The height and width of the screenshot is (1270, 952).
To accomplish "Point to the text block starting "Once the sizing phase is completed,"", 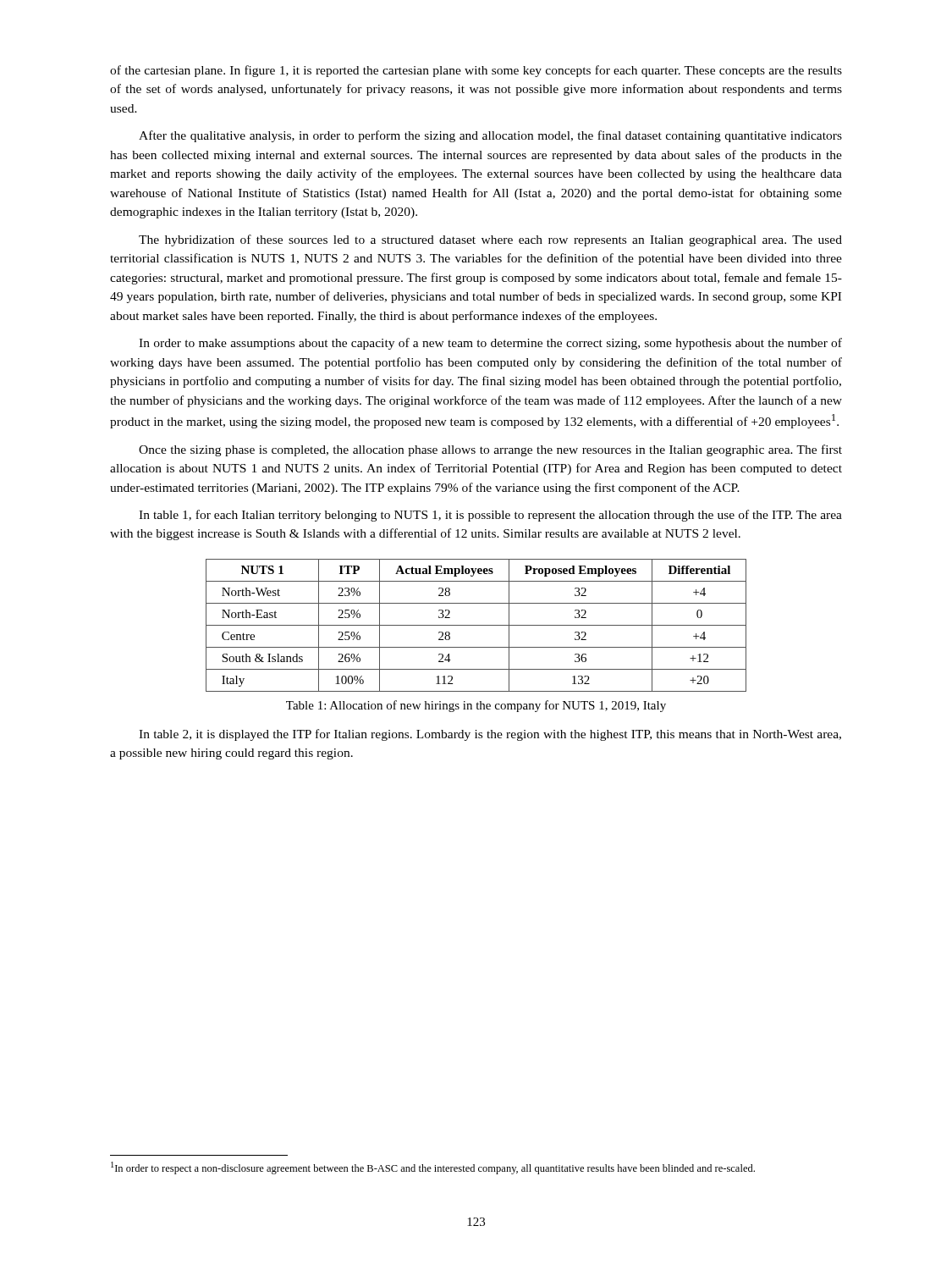I will coord(476,468).
